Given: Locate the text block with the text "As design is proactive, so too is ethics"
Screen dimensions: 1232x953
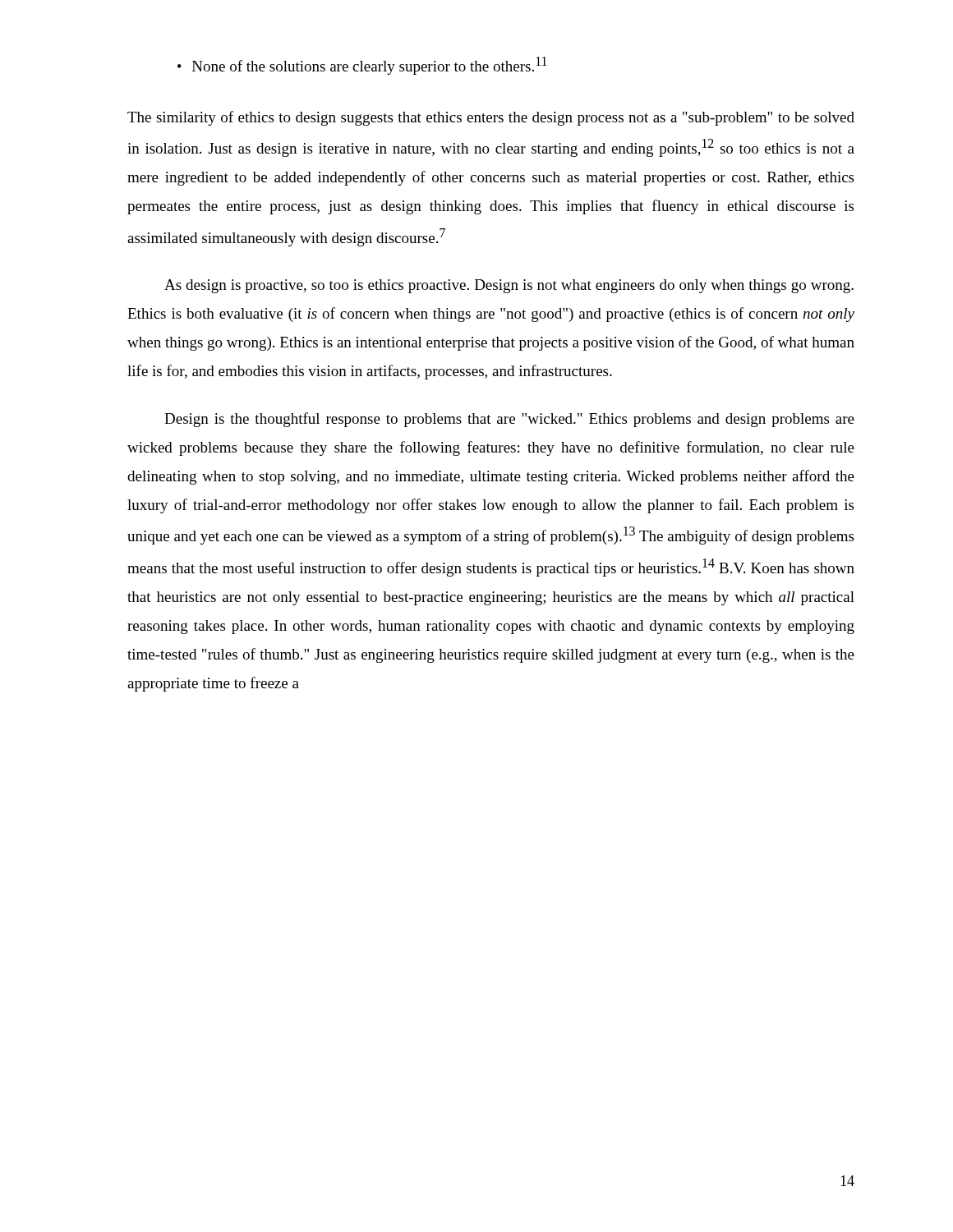Looking at the screenshot, I should pos(491,328).
